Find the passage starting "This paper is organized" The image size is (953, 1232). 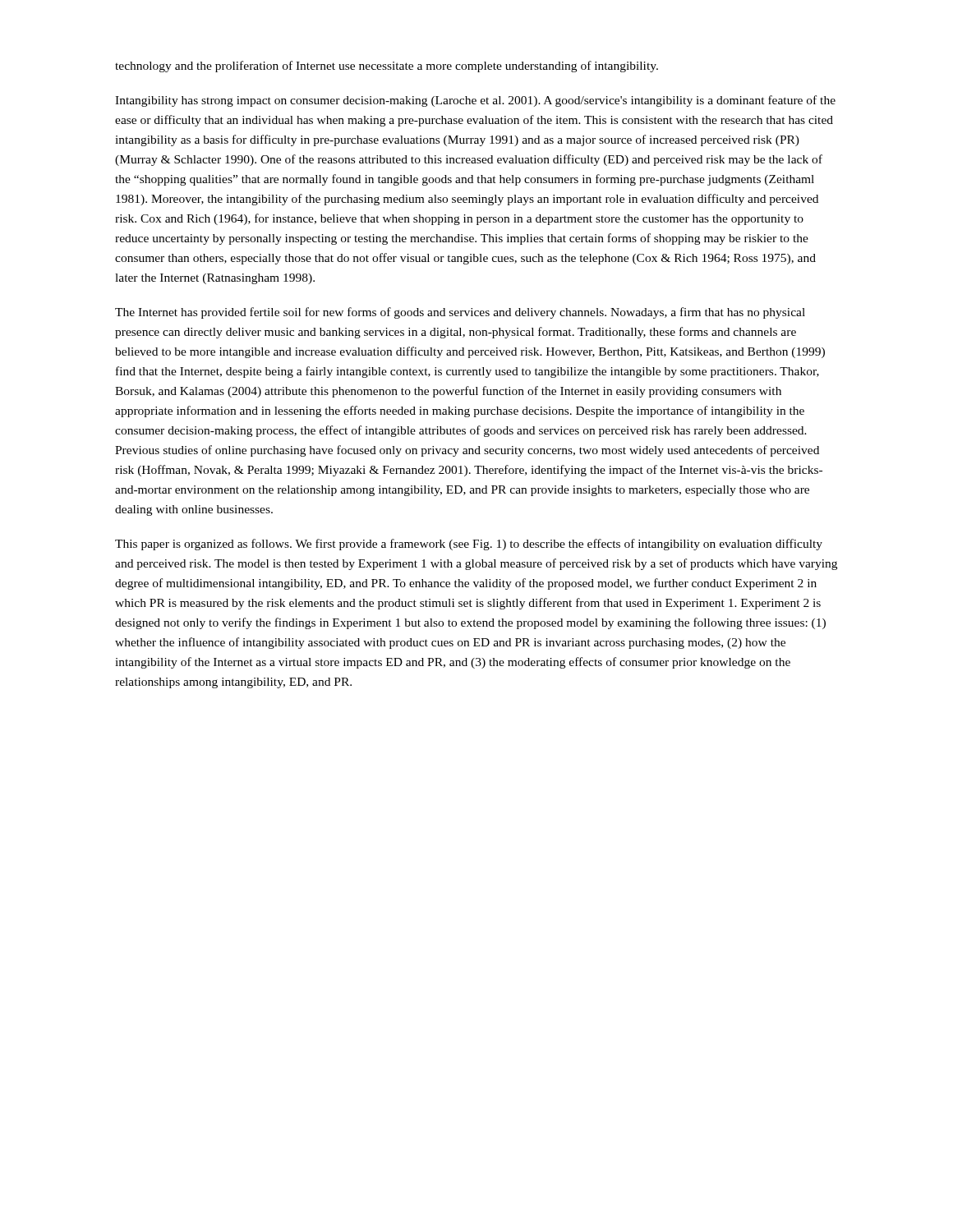tap(476, 613)
